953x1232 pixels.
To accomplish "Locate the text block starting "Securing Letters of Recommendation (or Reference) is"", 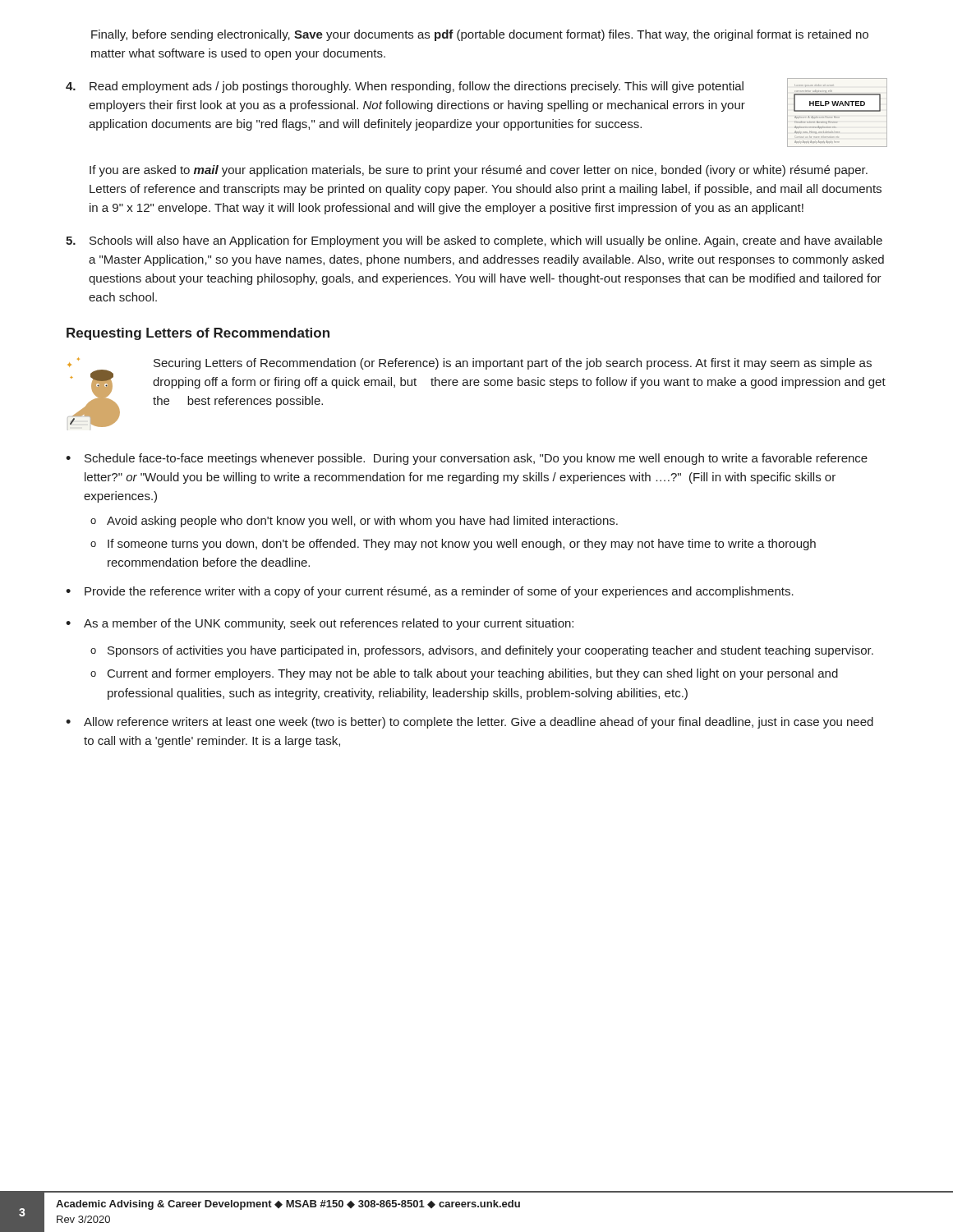I will (519, 381).
